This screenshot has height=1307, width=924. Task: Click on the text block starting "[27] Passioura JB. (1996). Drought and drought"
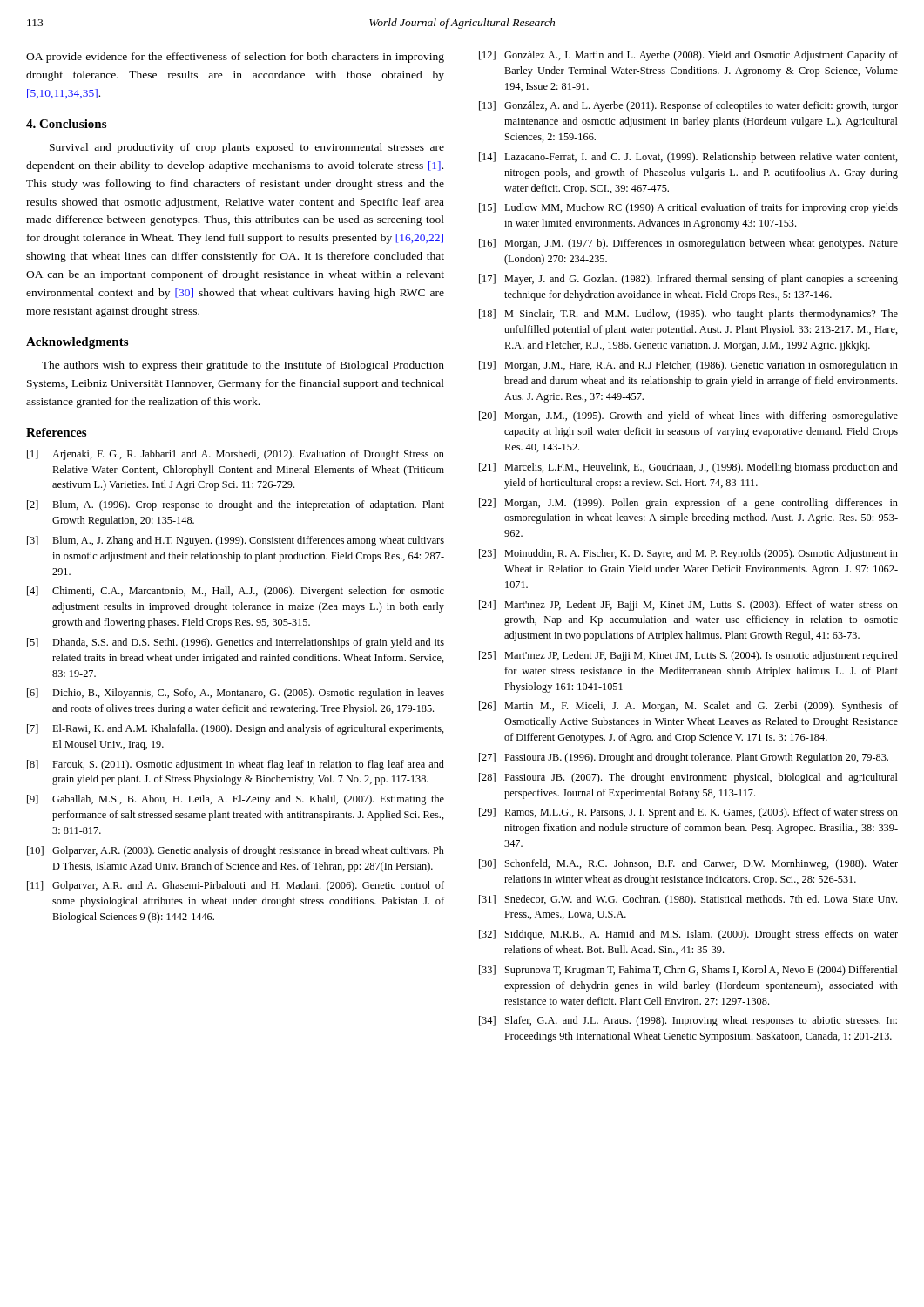[x=688, y=758]
